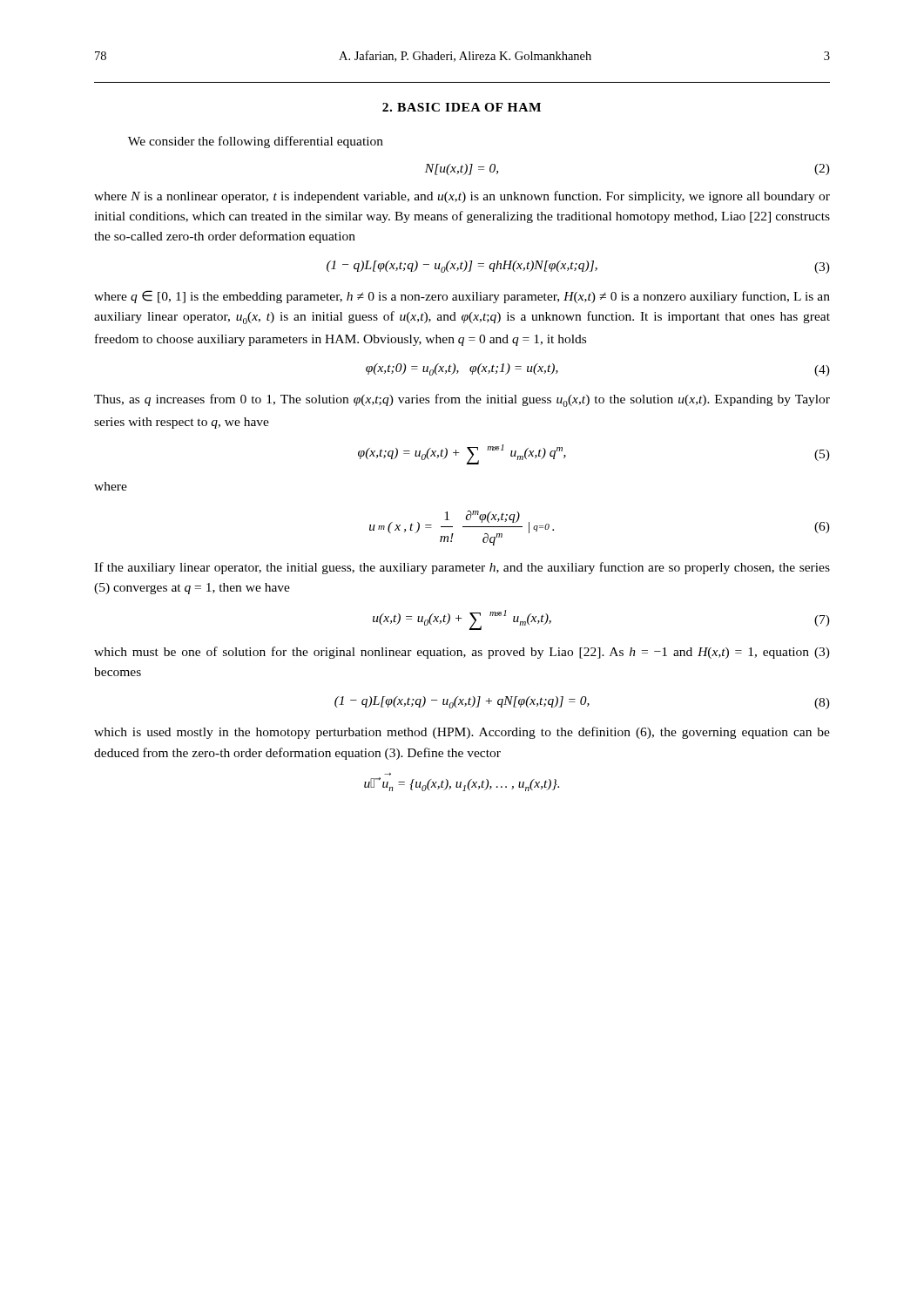Find the block on this page that starts "Thus, as q increases from 0 to 1,"
The width and height of the screenshot is (924, 1307).
(x=462, y=410)
